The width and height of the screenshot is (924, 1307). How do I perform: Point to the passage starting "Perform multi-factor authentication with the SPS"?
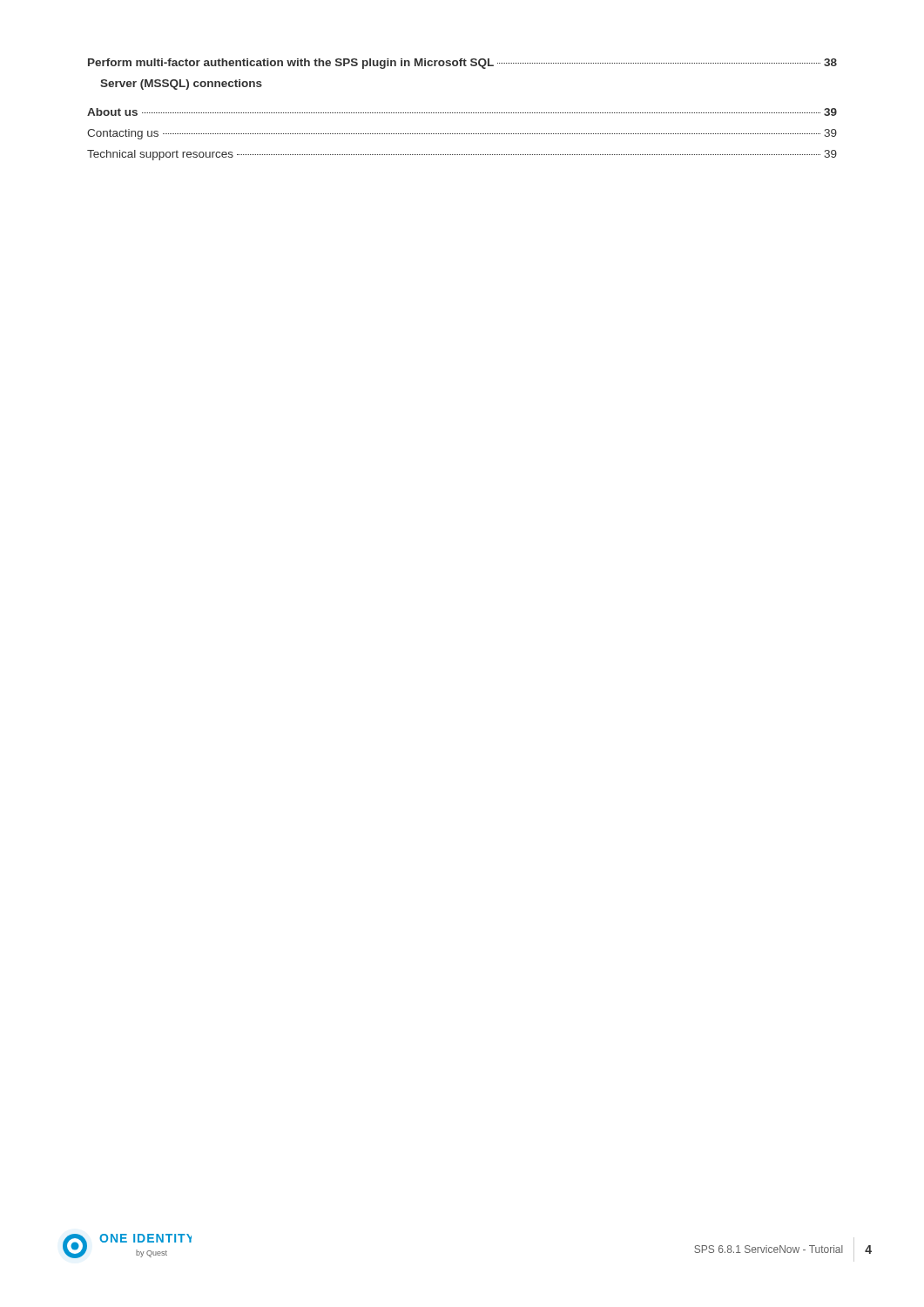click(462, 73)
